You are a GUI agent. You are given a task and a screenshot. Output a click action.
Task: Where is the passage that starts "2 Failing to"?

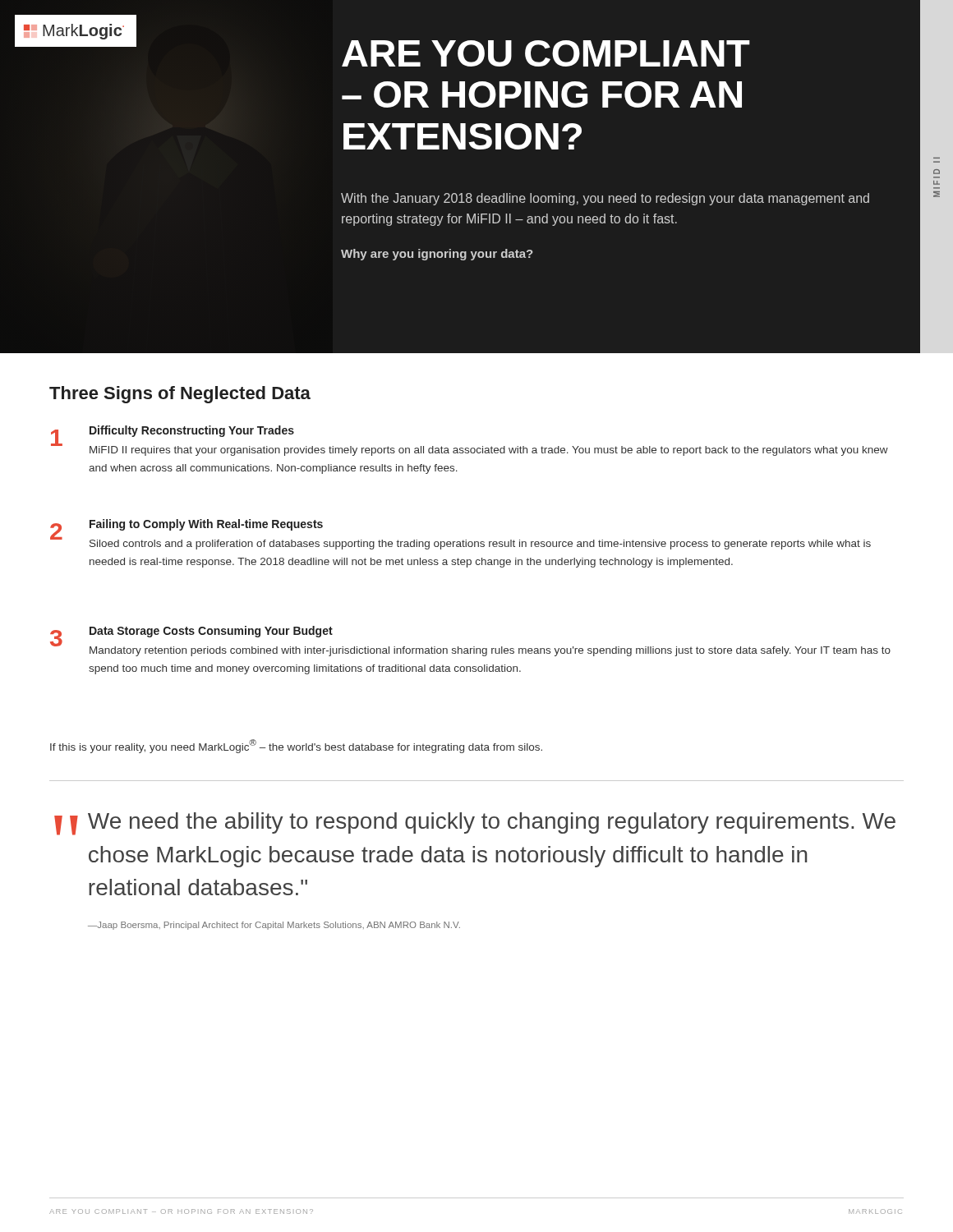click(476, 544)
